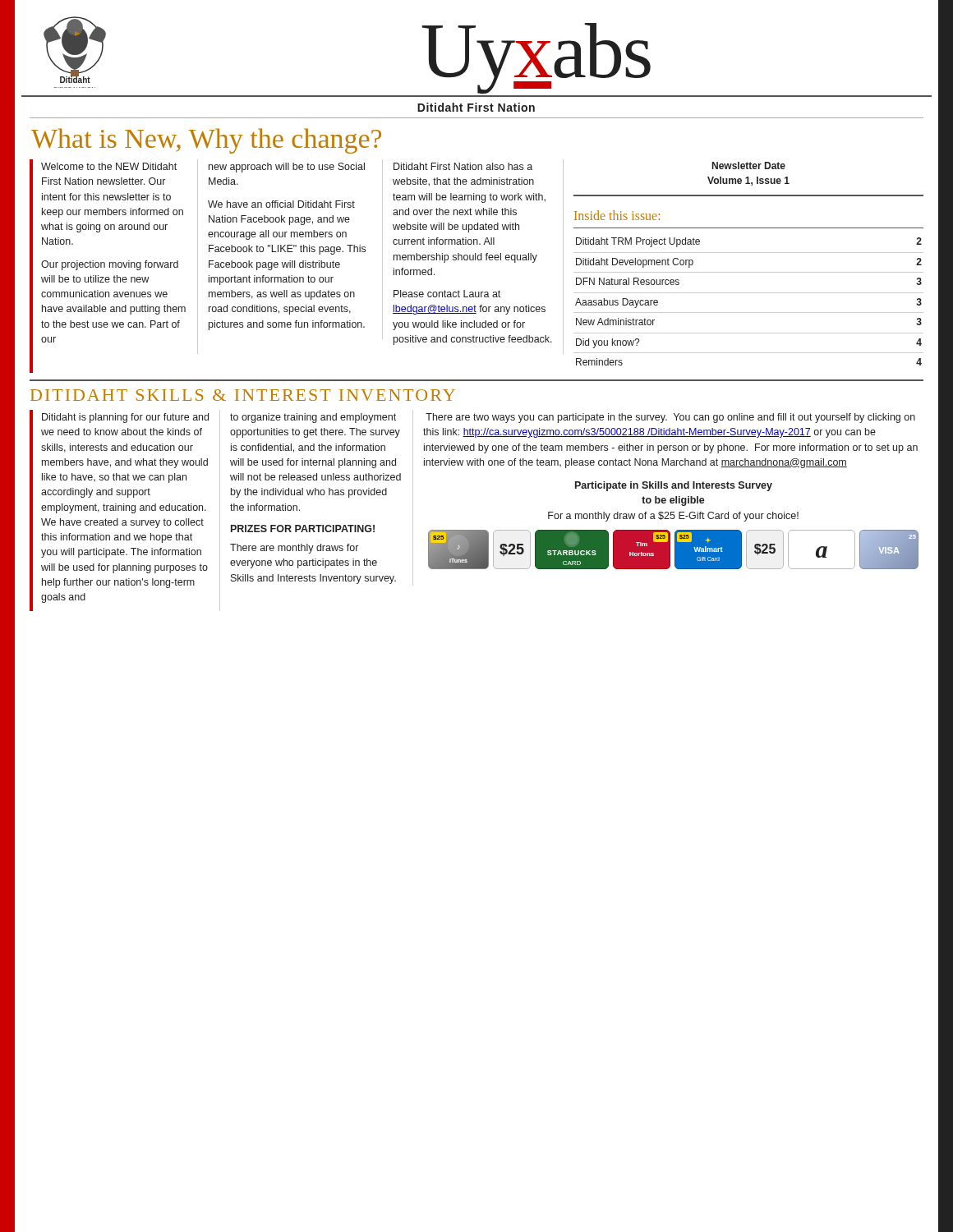Select the block starting "Newsletter Date Volume 1, Issue 1"

coord(748,173)
